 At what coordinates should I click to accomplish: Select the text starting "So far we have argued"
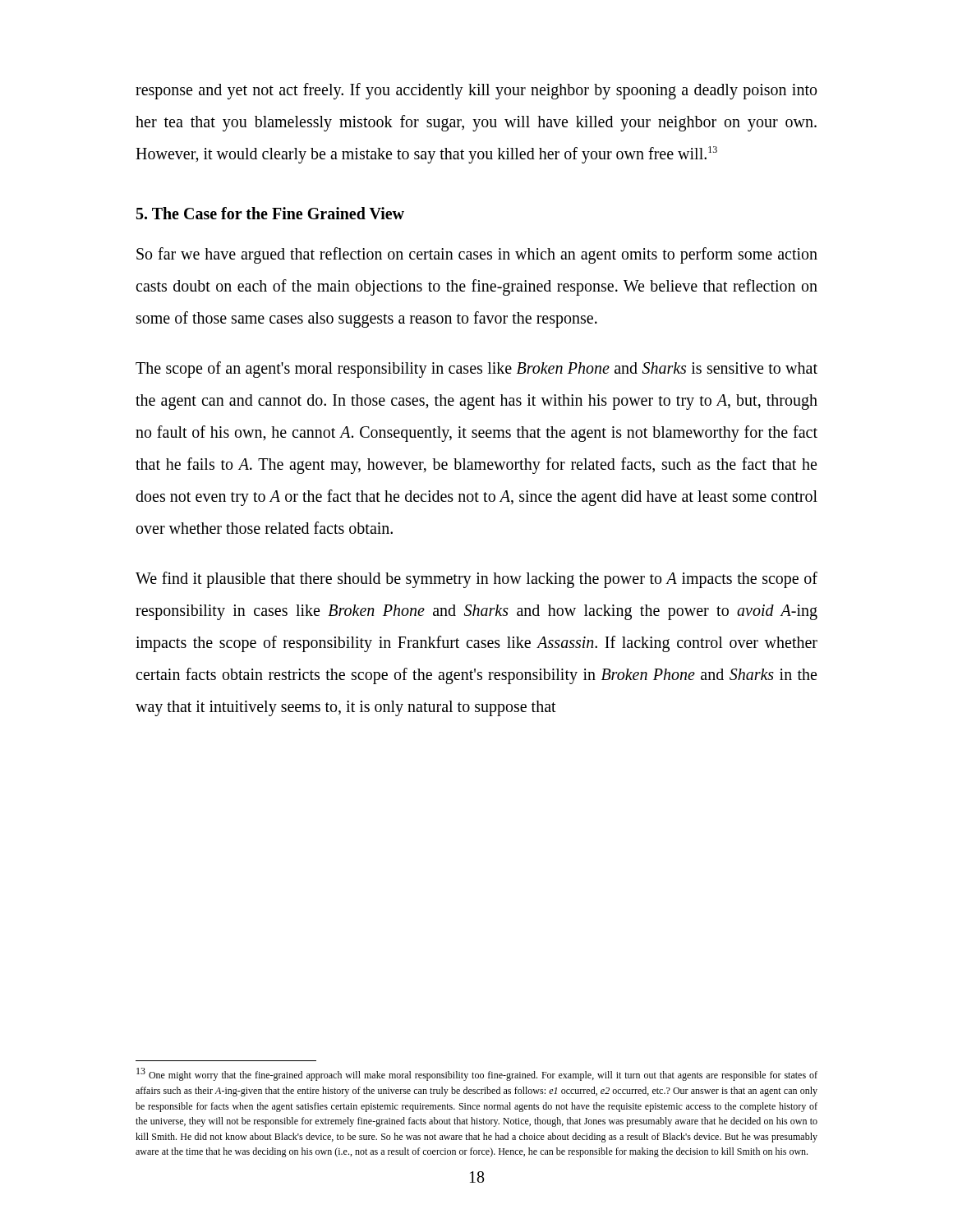[476, 286]
